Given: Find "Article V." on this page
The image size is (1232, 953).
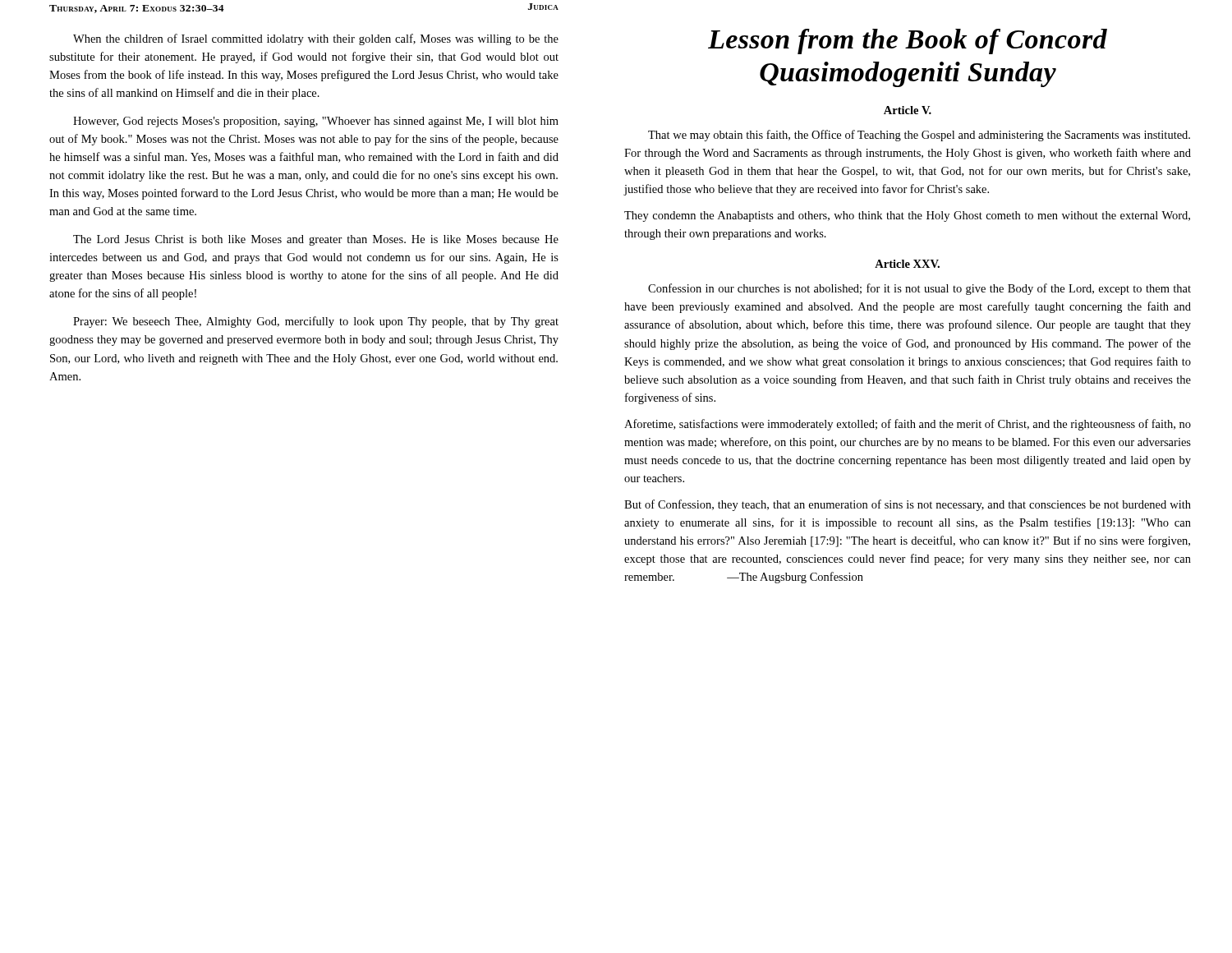Looking at the screenshot, I should [908, 110].
